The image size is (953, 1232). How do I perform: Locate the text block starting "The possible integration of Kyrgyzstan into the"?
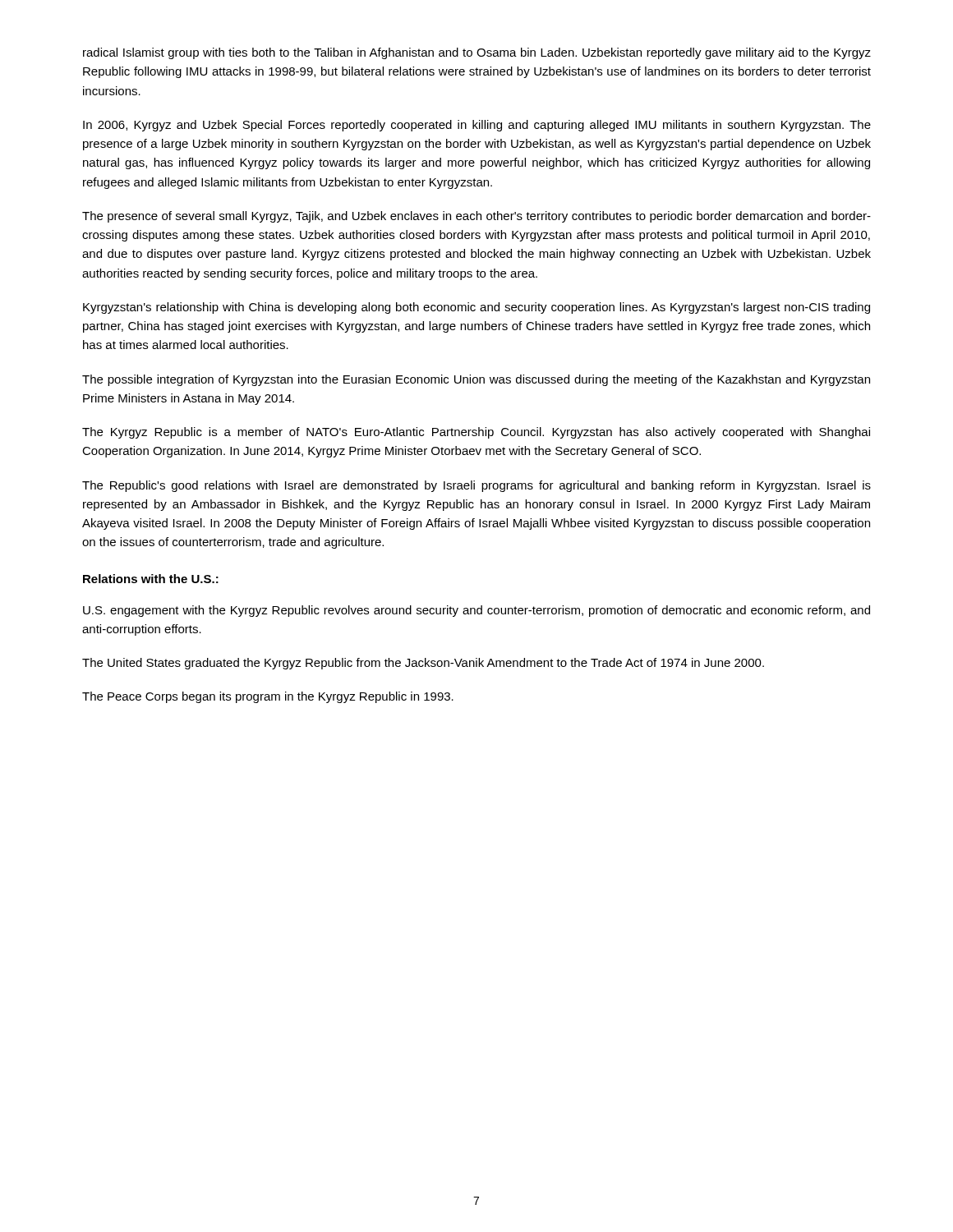coord(476,388)
